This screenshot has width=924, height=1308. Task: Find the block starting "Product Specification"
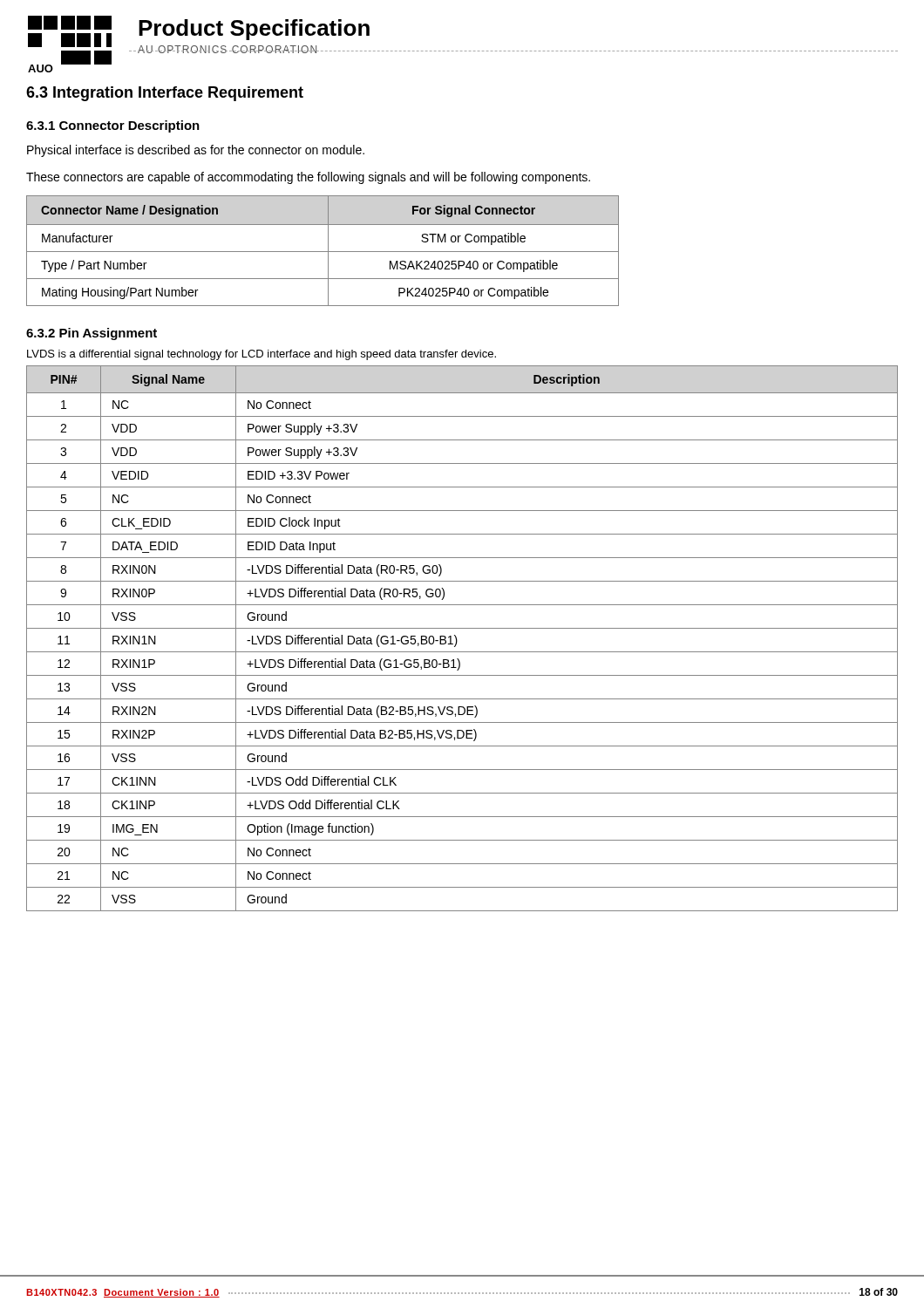pos(254,28)
